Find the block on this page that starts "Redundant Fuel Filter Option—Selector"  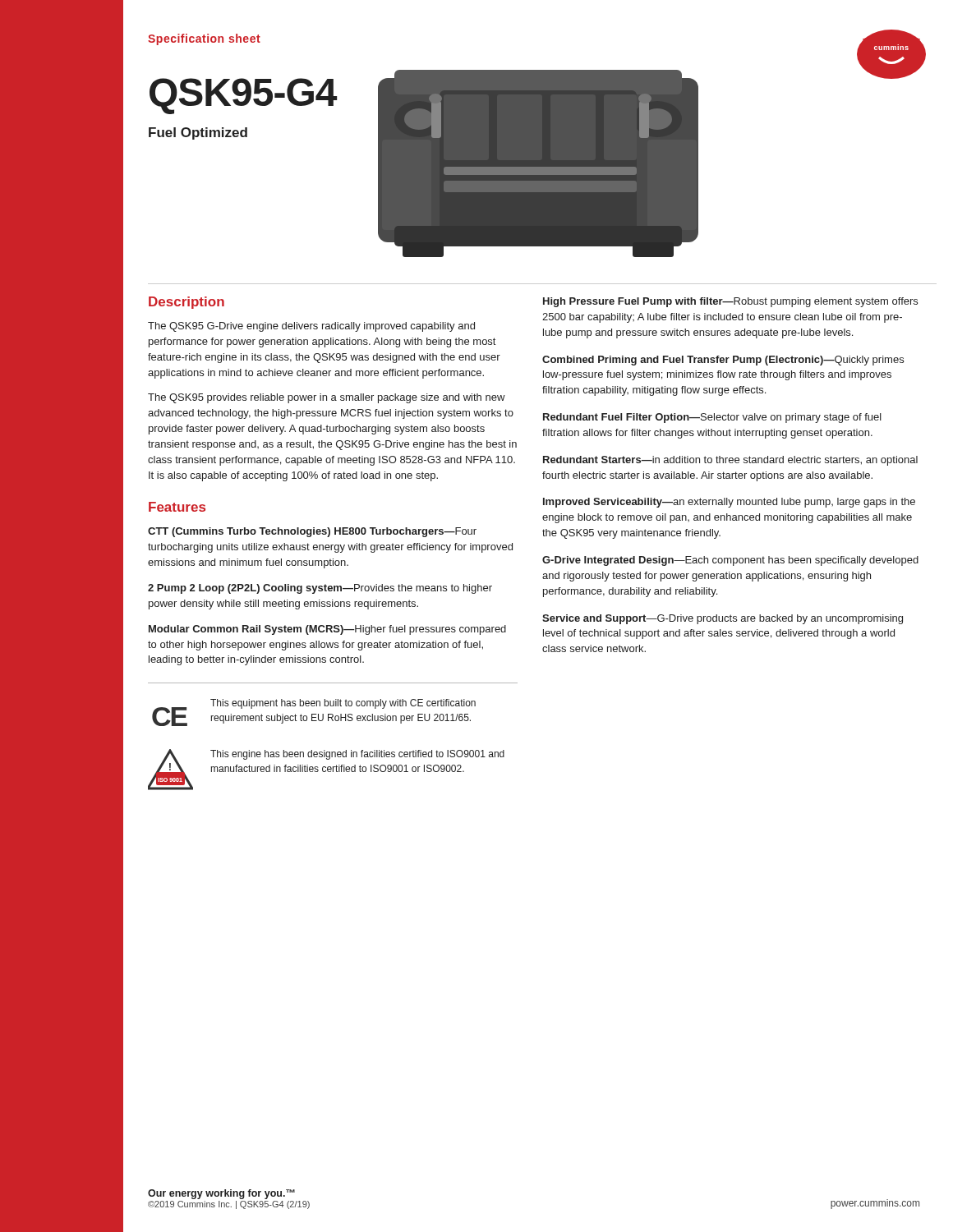click(731, 425)
